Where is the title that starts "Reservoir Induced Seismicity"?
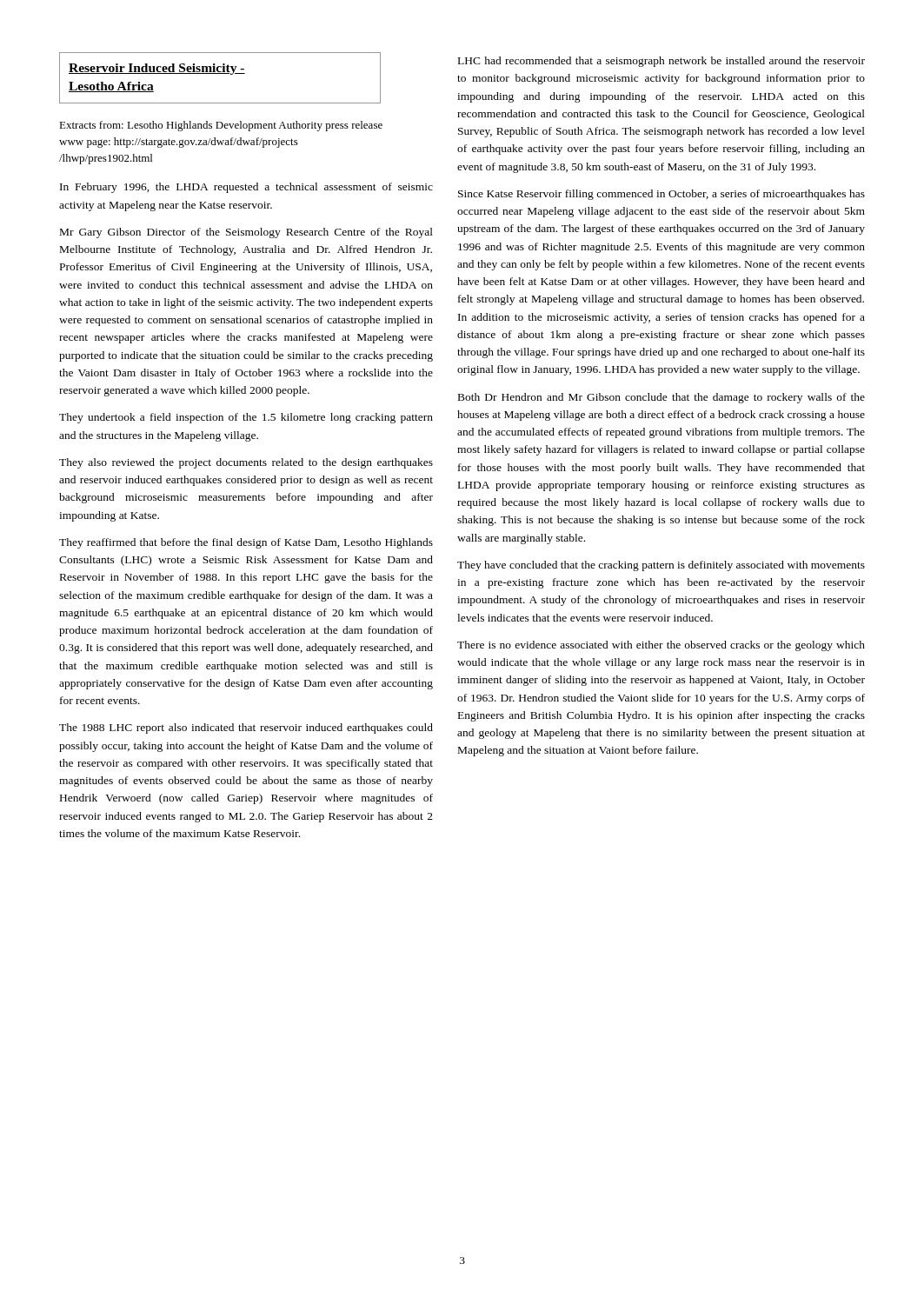Viewport: 924px width, 1304px height. 220,78
